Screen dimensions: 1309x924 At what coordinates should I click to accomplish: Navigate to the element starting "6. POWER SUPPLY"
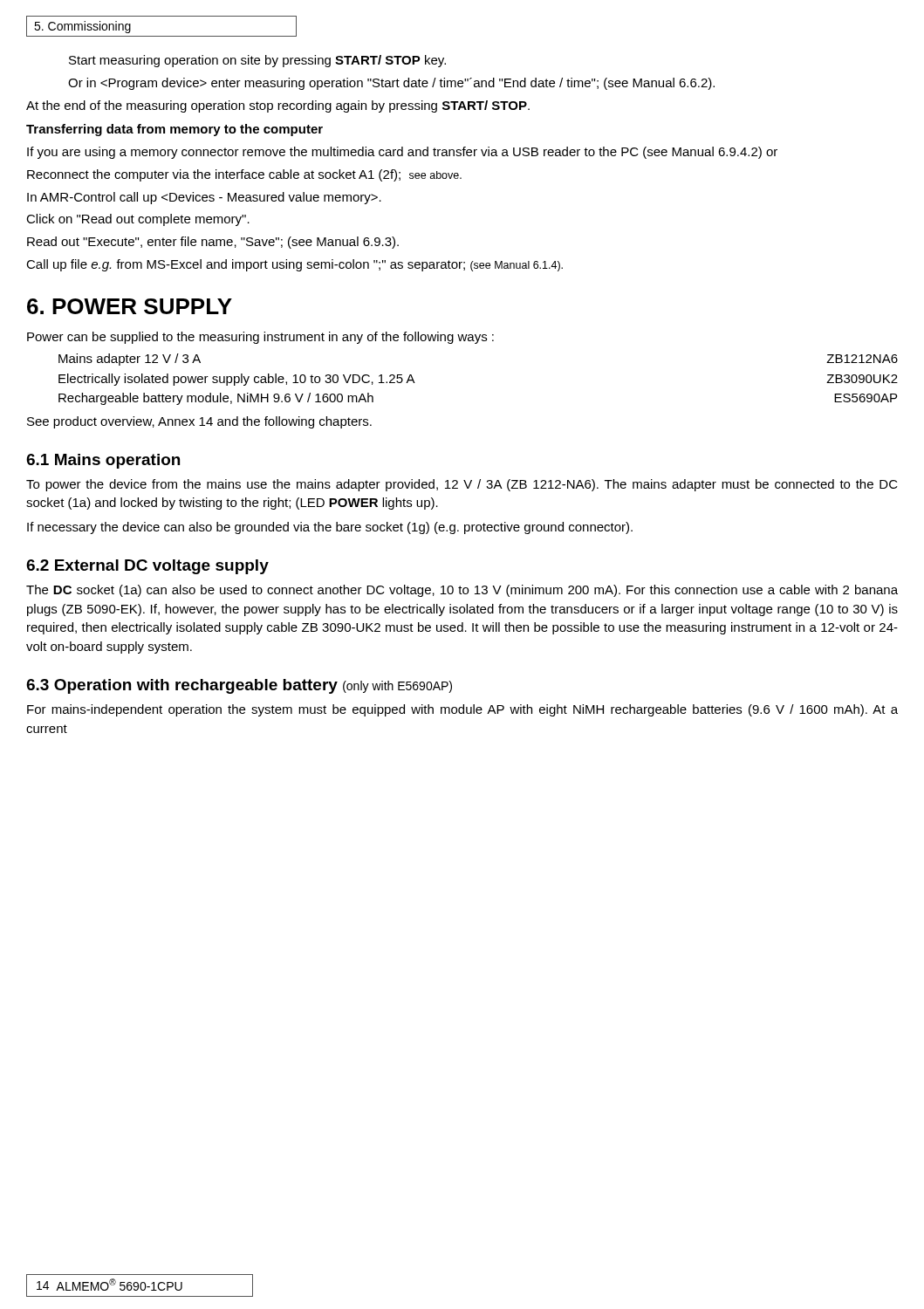point(129,306)
